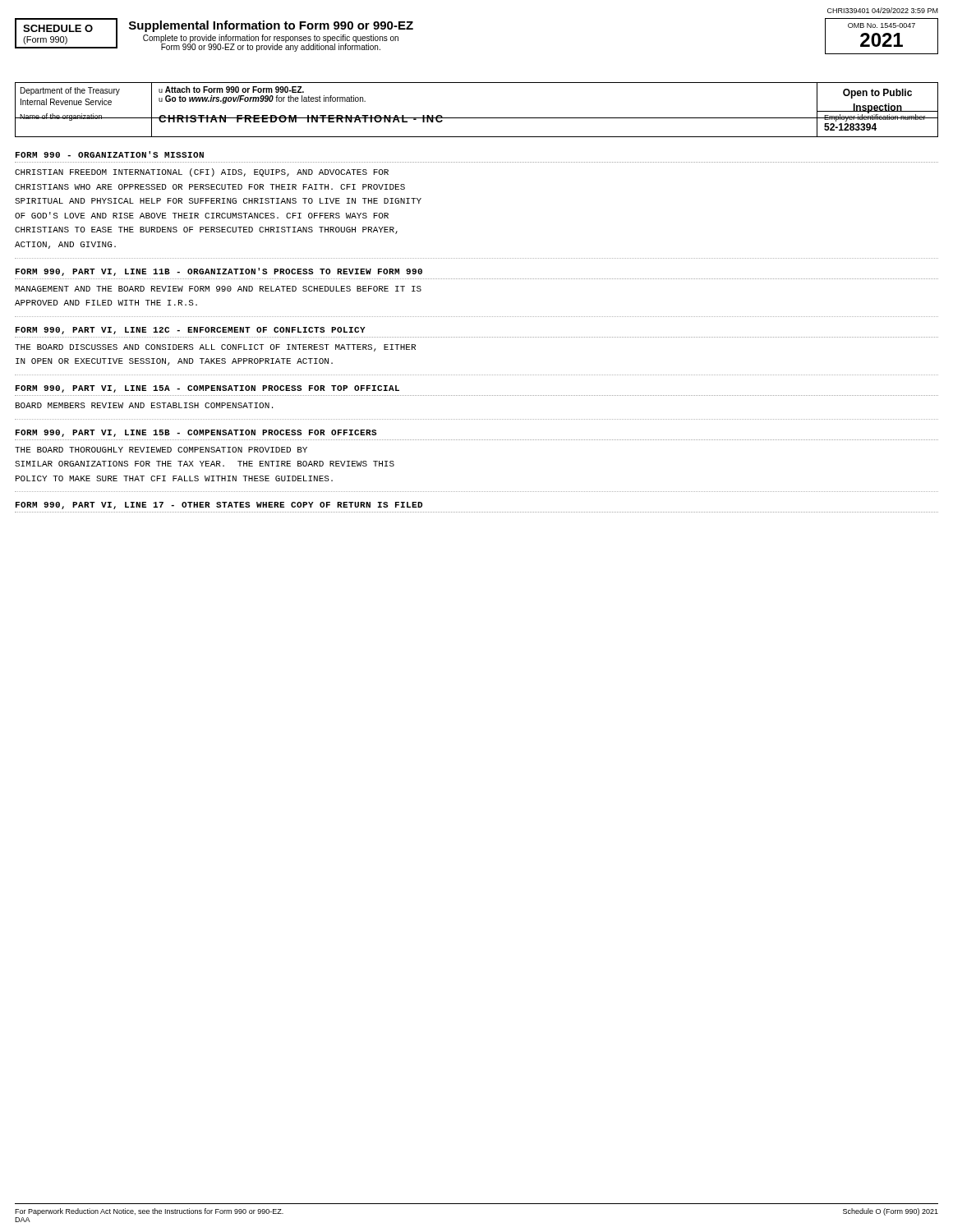Find the text block starting "SCHEDULE O (Form 990)"
The image size is (953, 1232).
click(x=66, y=33)
